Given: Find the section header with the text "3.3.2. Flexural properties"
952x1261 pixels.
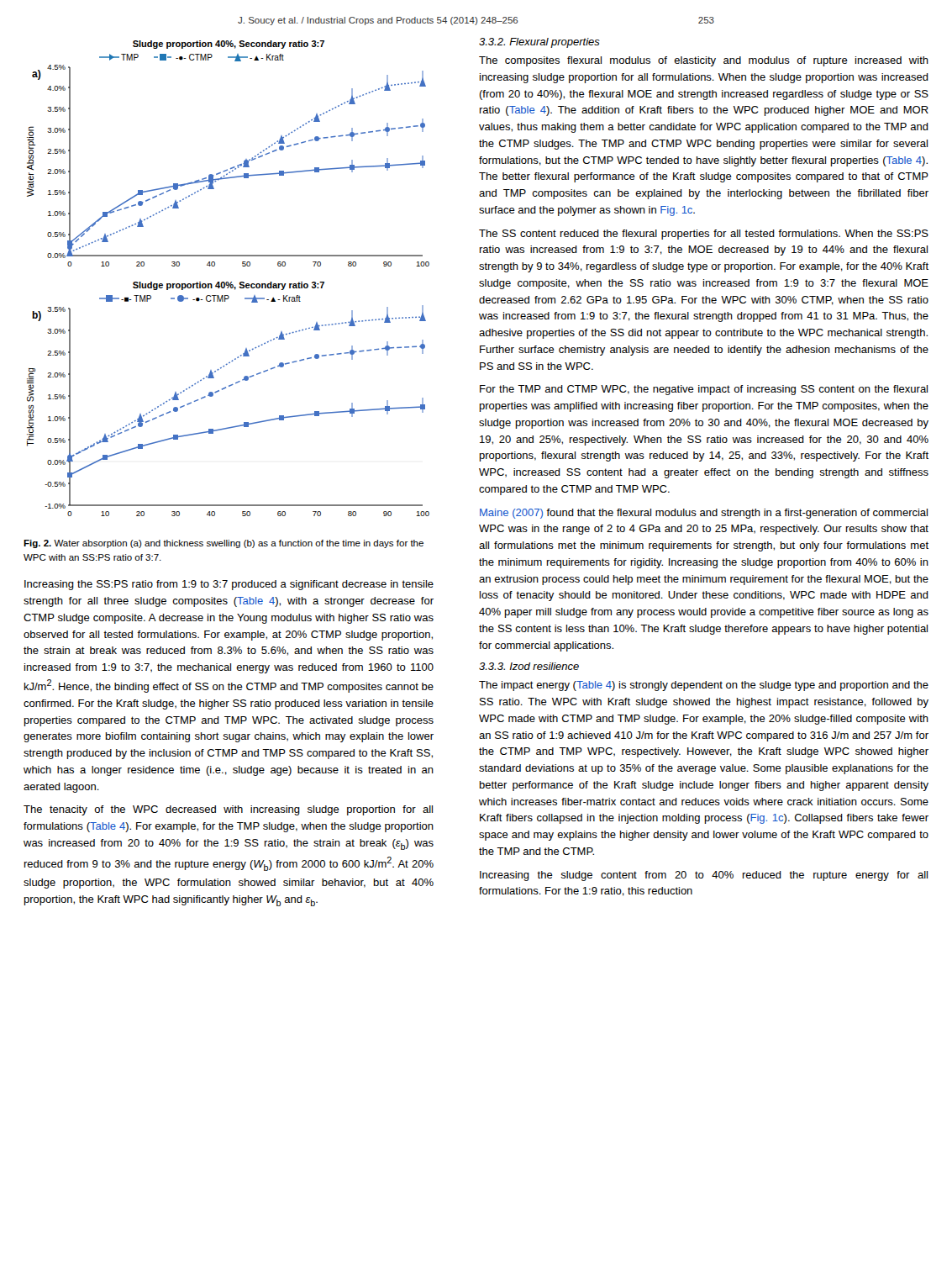Looking at the screenshot, I should (539, 42).
